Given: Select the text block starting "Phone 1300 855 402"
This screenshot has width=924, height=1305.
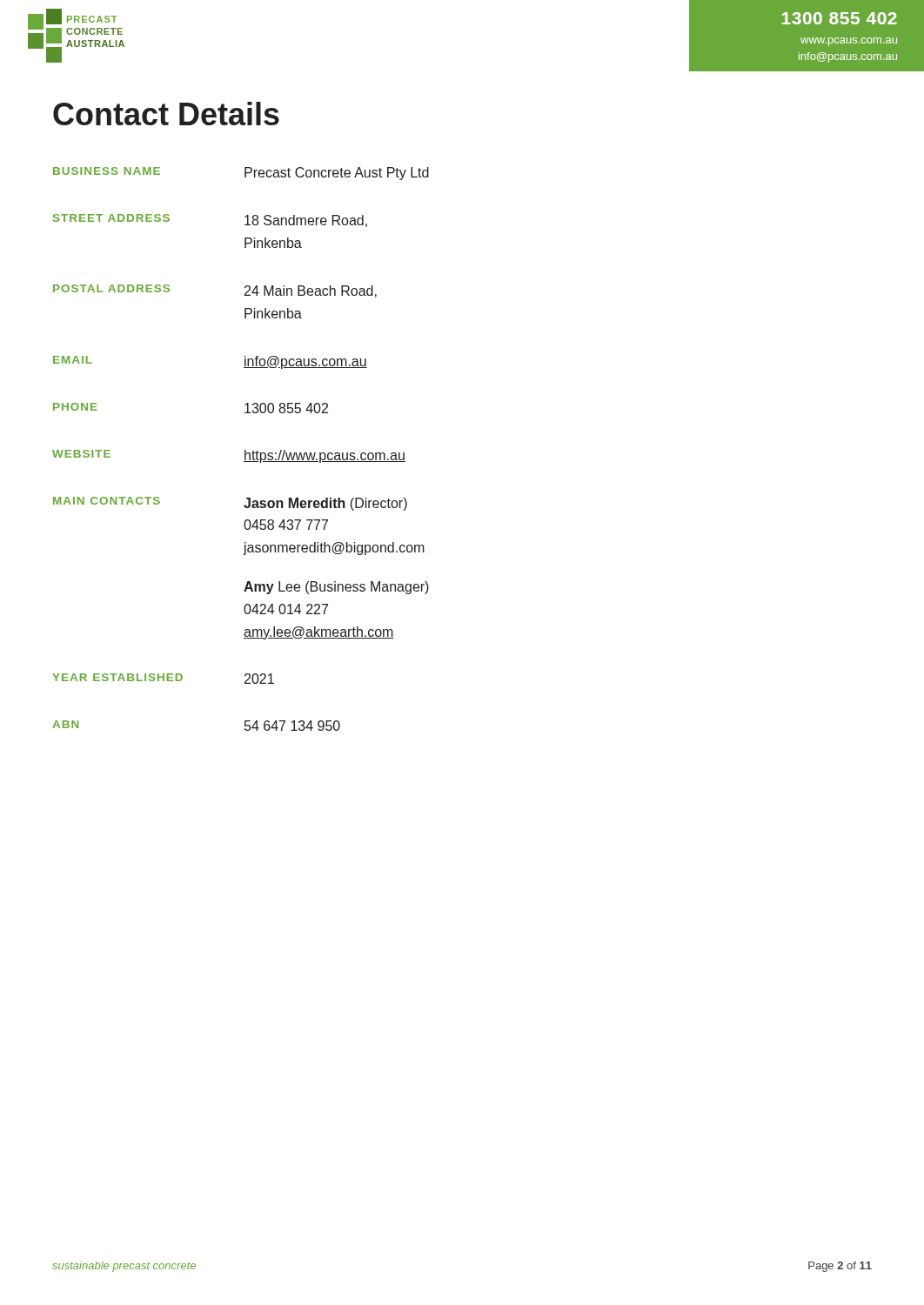Looking at the screenshot, I should tap(74, 409).
